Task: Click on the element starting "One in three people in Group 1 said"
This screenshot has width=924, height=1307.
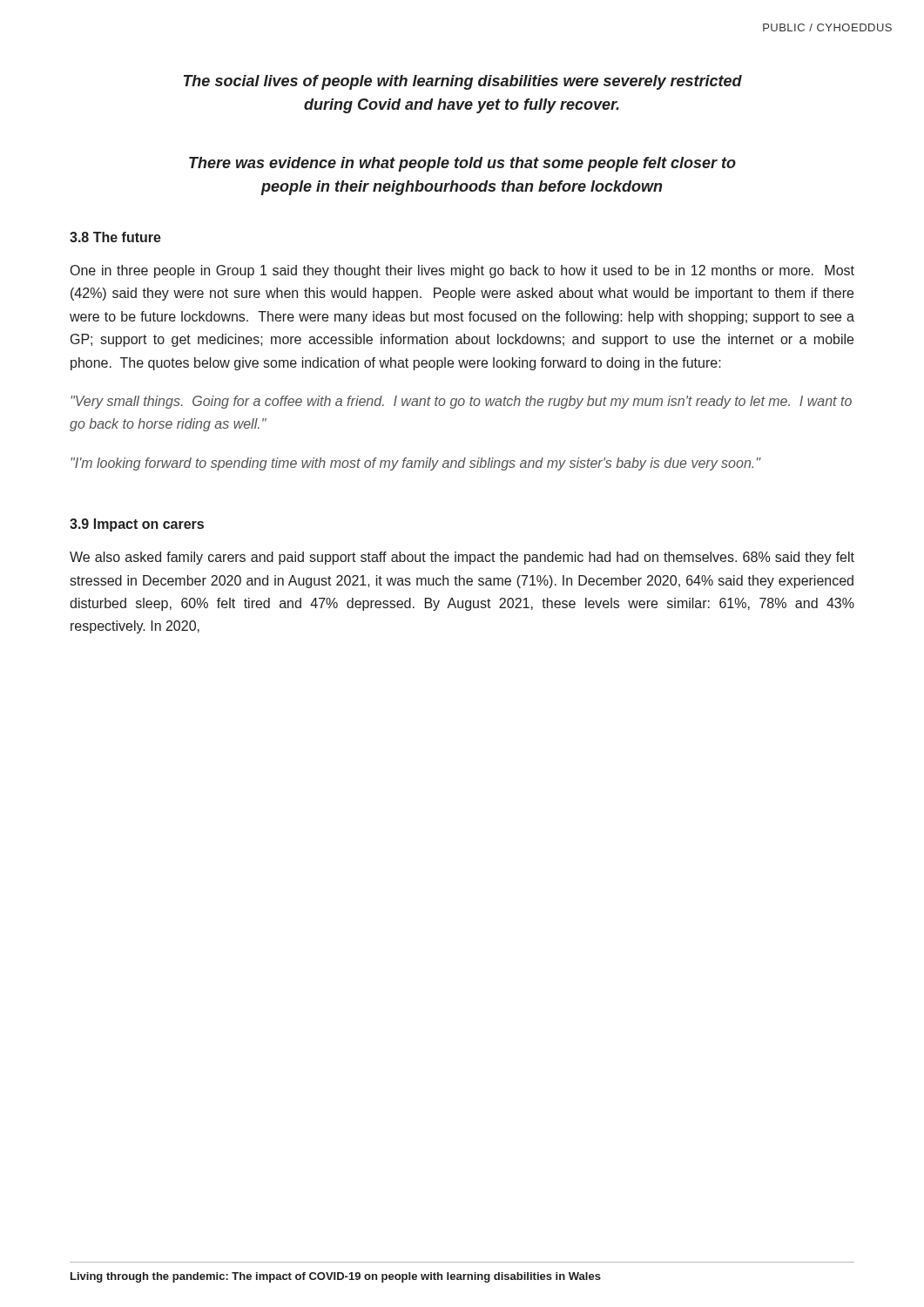Action: tap(462, 316)
